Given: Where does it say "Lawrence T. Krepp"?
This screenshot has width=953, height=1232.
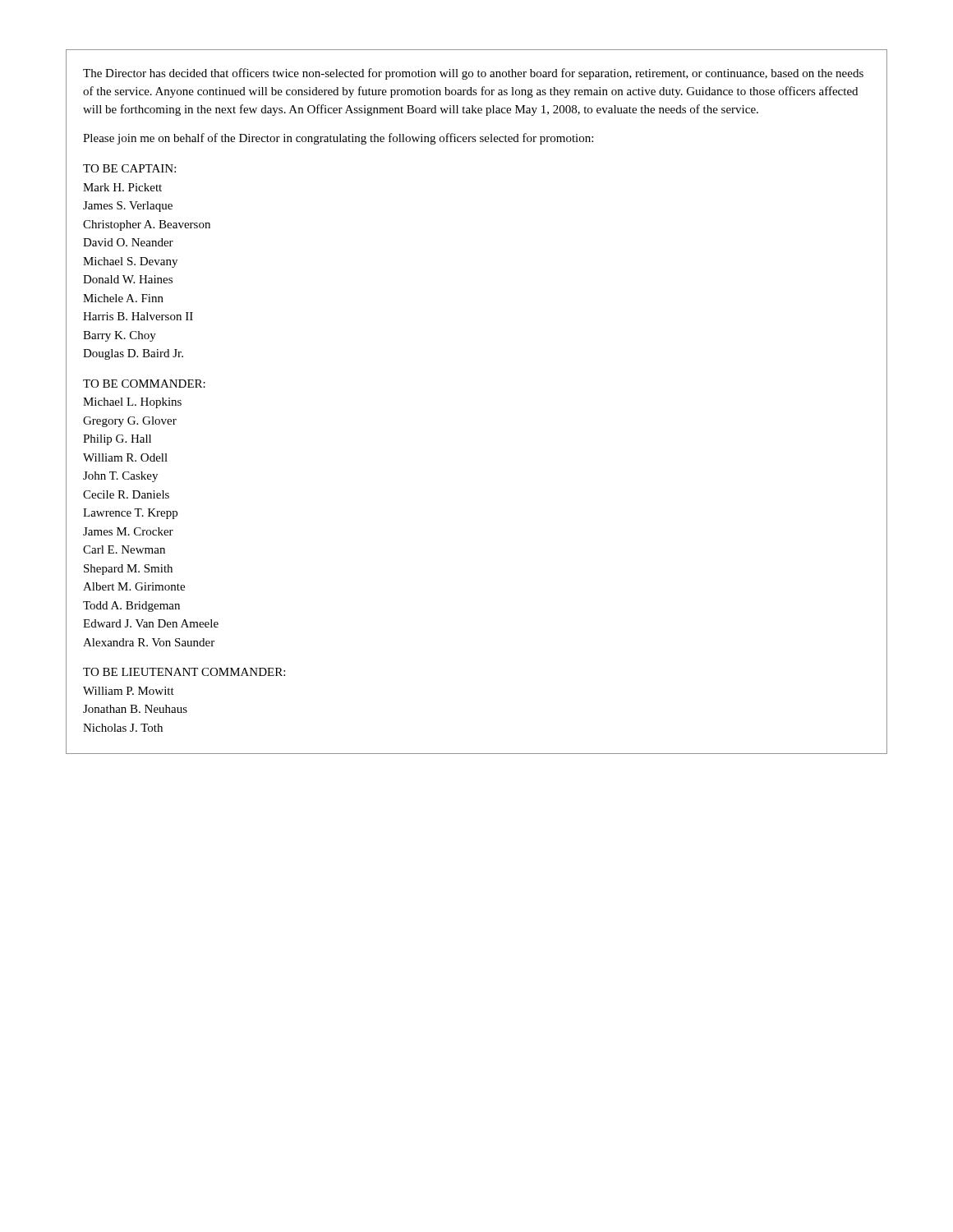Looking at the screenshot, I should coord(131,513).
